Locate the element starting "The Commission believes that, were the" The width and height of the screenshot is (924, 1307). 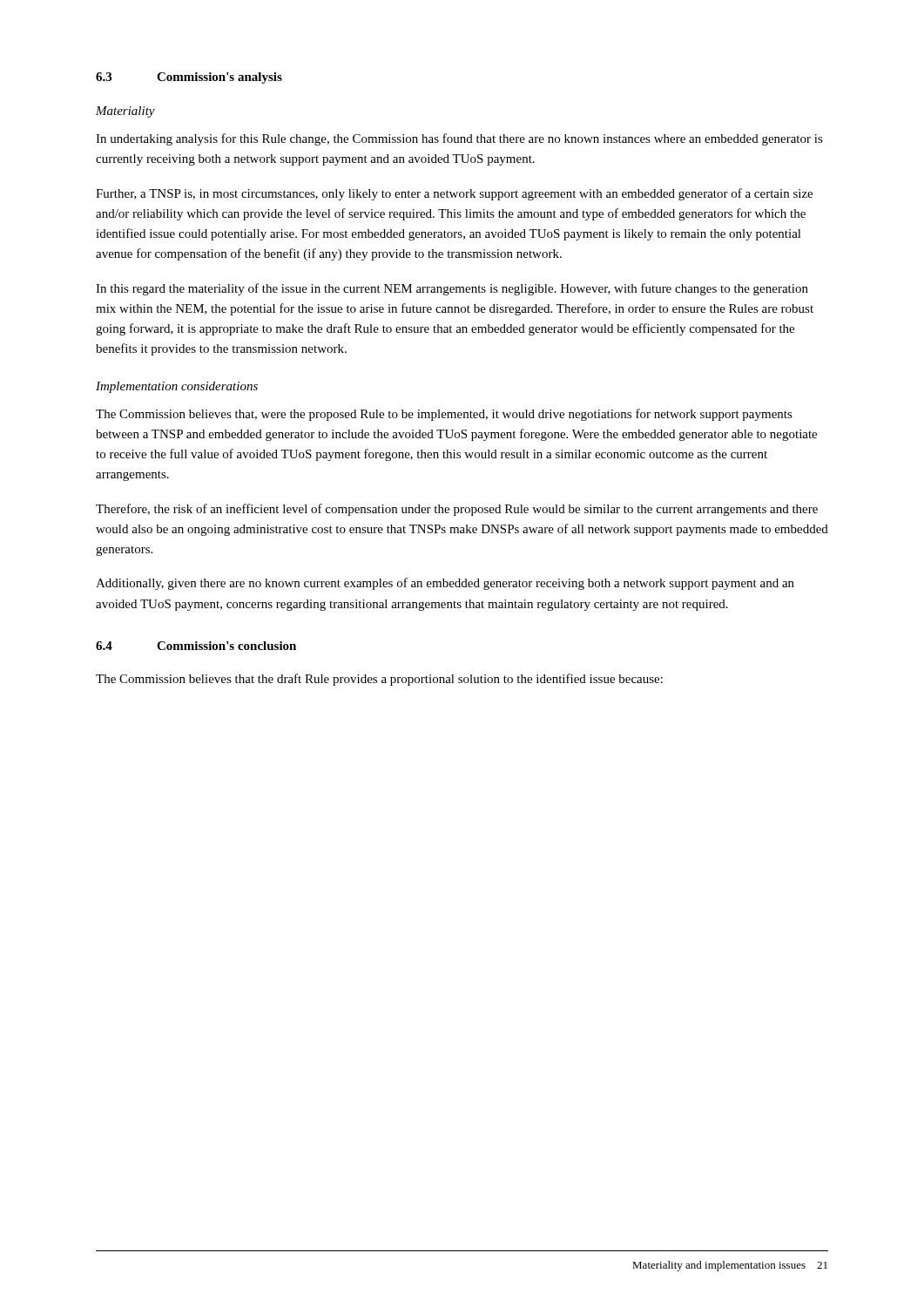point(457,444)
